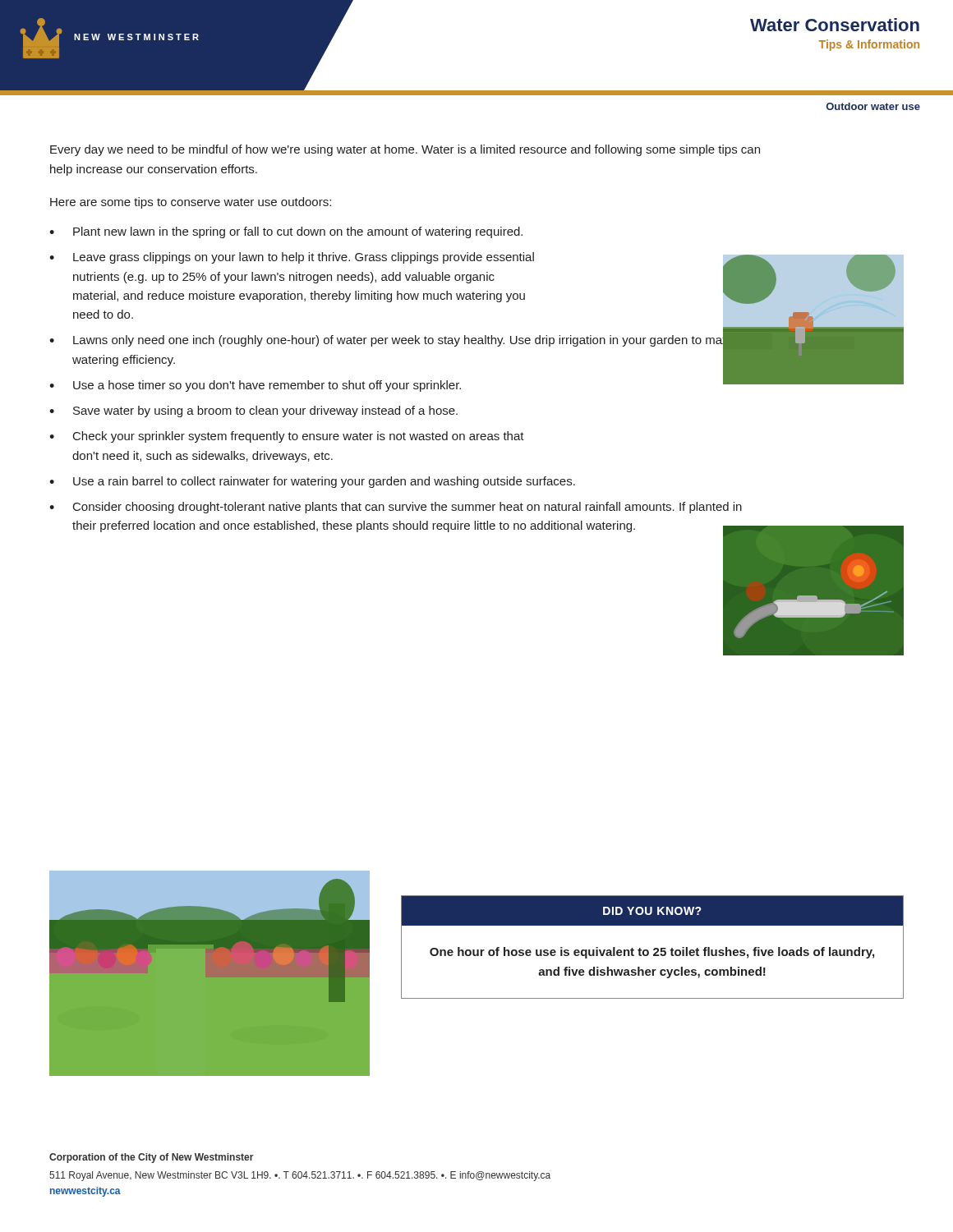The width and height of the screenshot is (953, 1232).
Task: Find the block on this page that starts "• Check your"
Action: click(x=296, y=446)
